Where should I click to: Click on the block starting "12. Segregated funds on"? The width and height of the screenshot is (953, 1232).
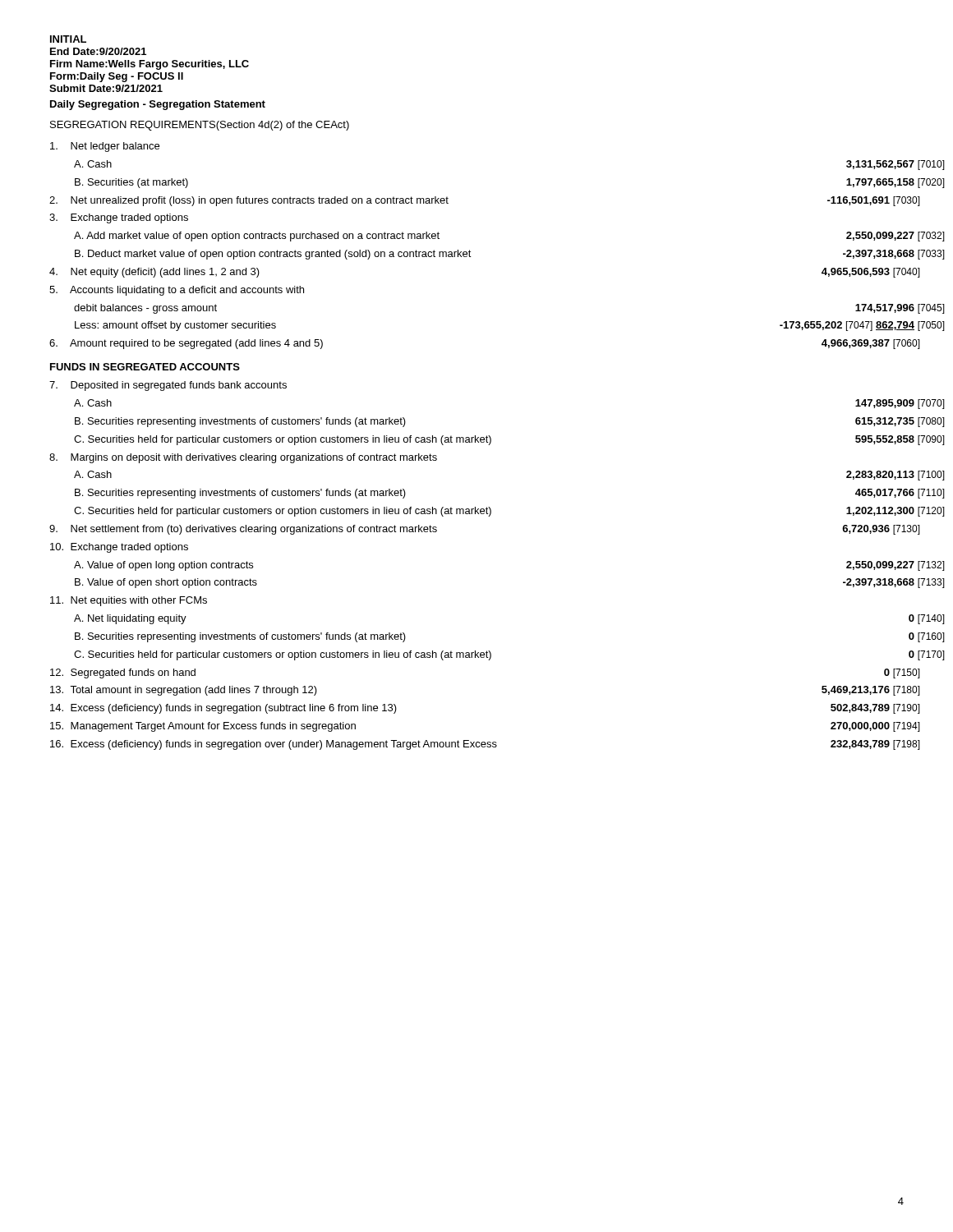coord(121,673)
